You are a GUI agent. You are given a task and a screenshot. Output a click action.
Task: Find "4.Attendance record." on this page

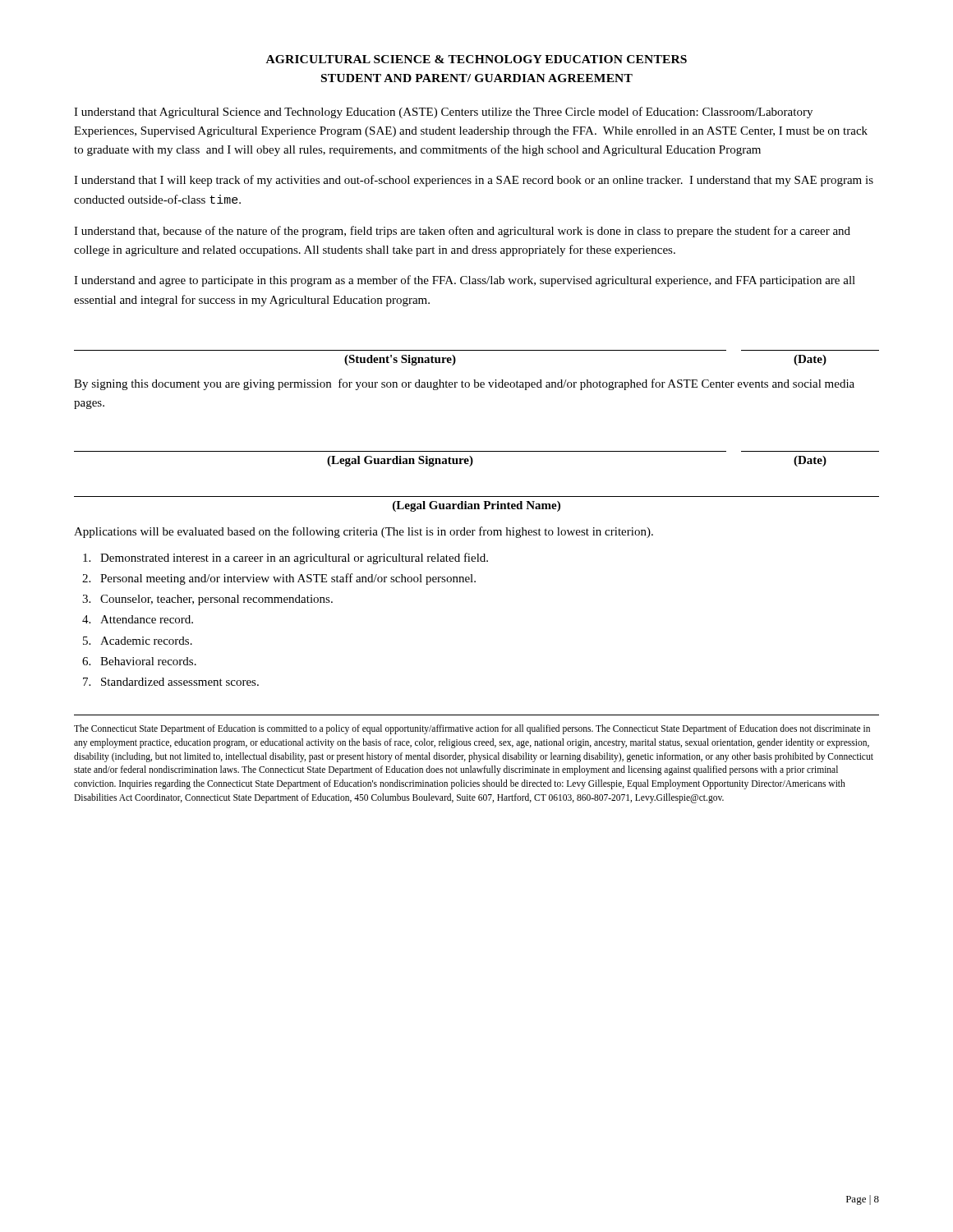(x=138, y=620)
